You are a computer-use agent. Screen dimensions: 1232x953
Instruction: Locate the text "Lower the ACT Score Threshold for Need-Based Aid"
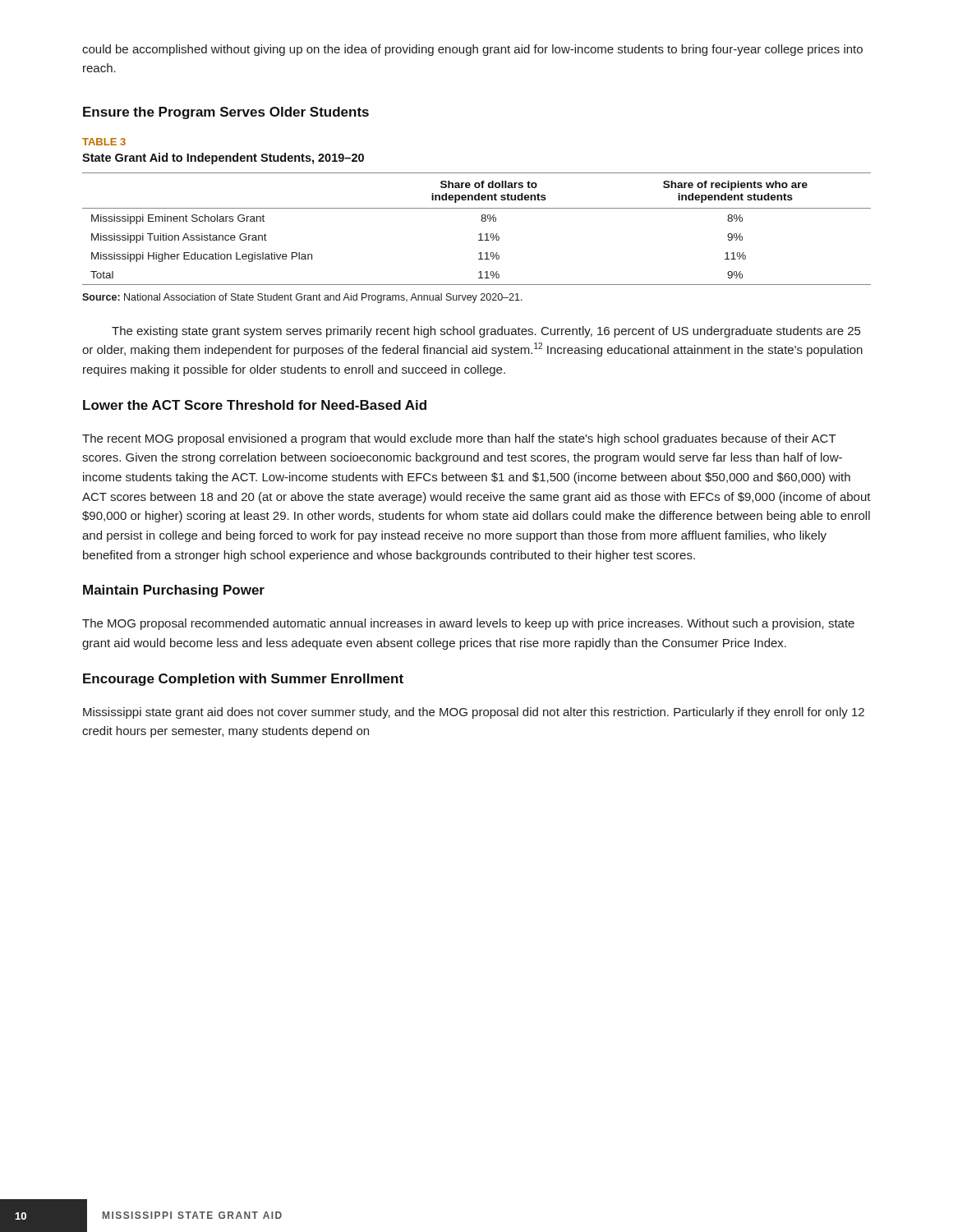(x=255, y=405)
